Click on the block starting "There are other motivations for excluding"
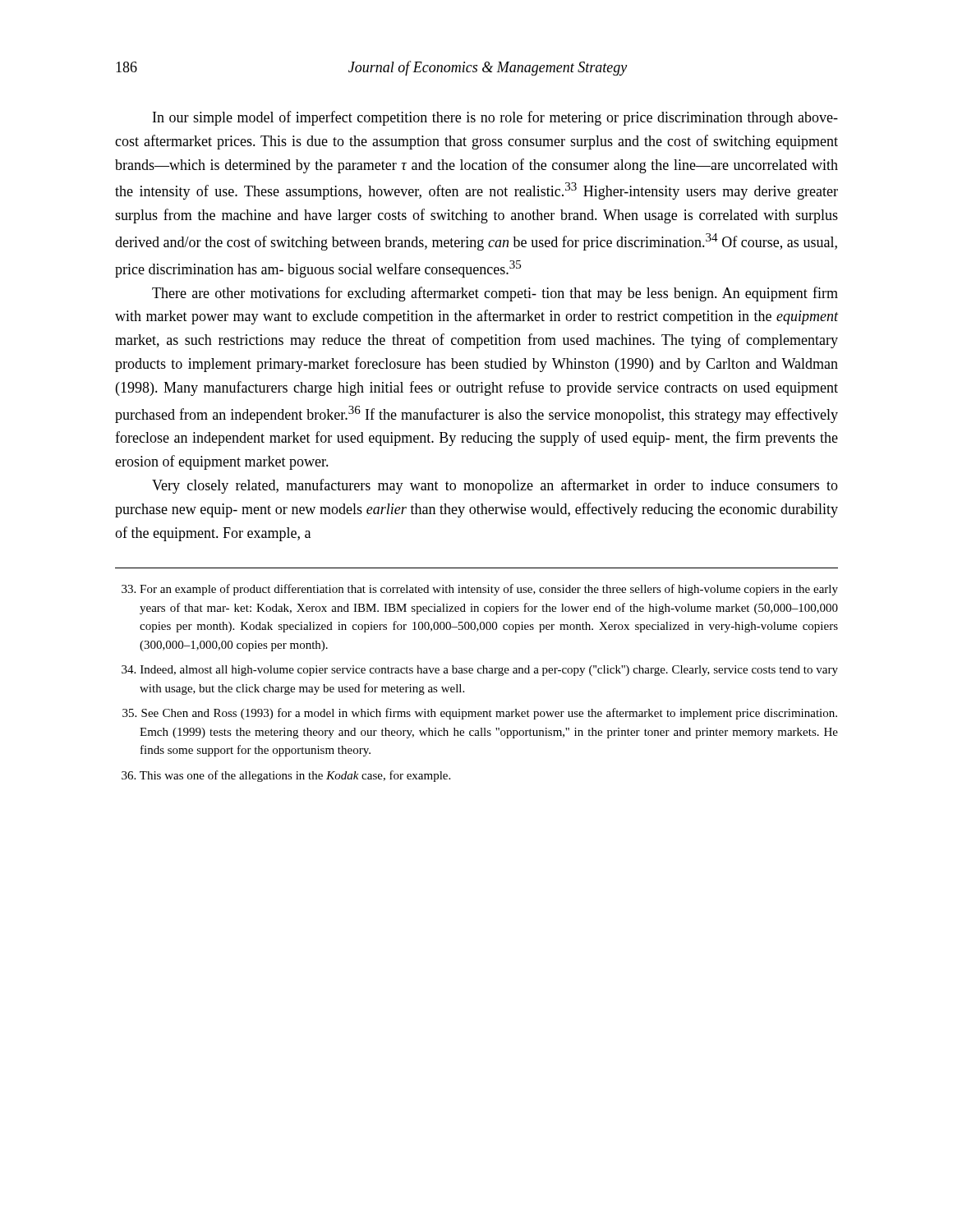Viewport: 953px width, 1232px height. 476,377
